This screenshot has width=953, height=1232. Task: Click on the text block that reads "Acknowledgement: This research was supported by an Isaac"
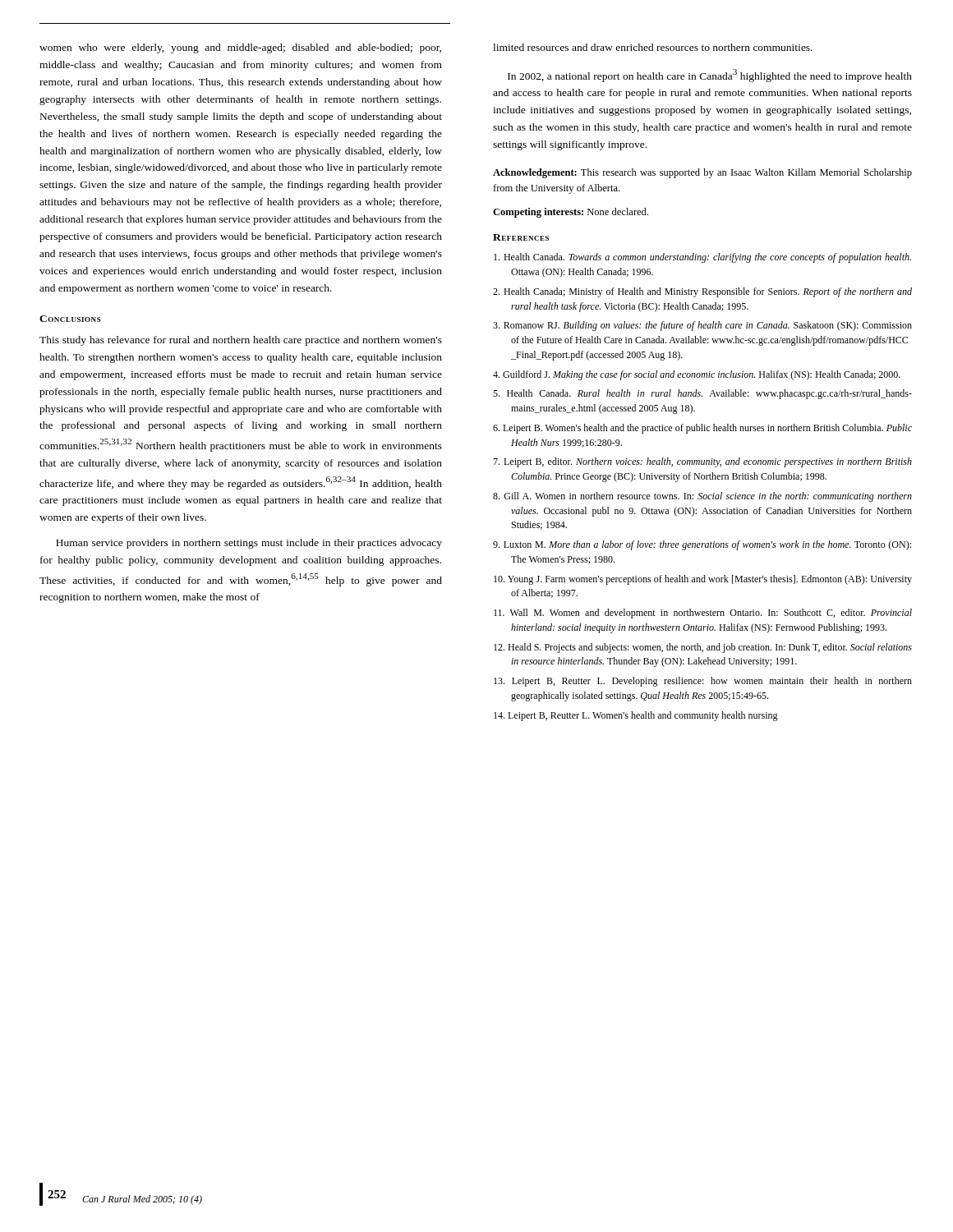[702, 180]
